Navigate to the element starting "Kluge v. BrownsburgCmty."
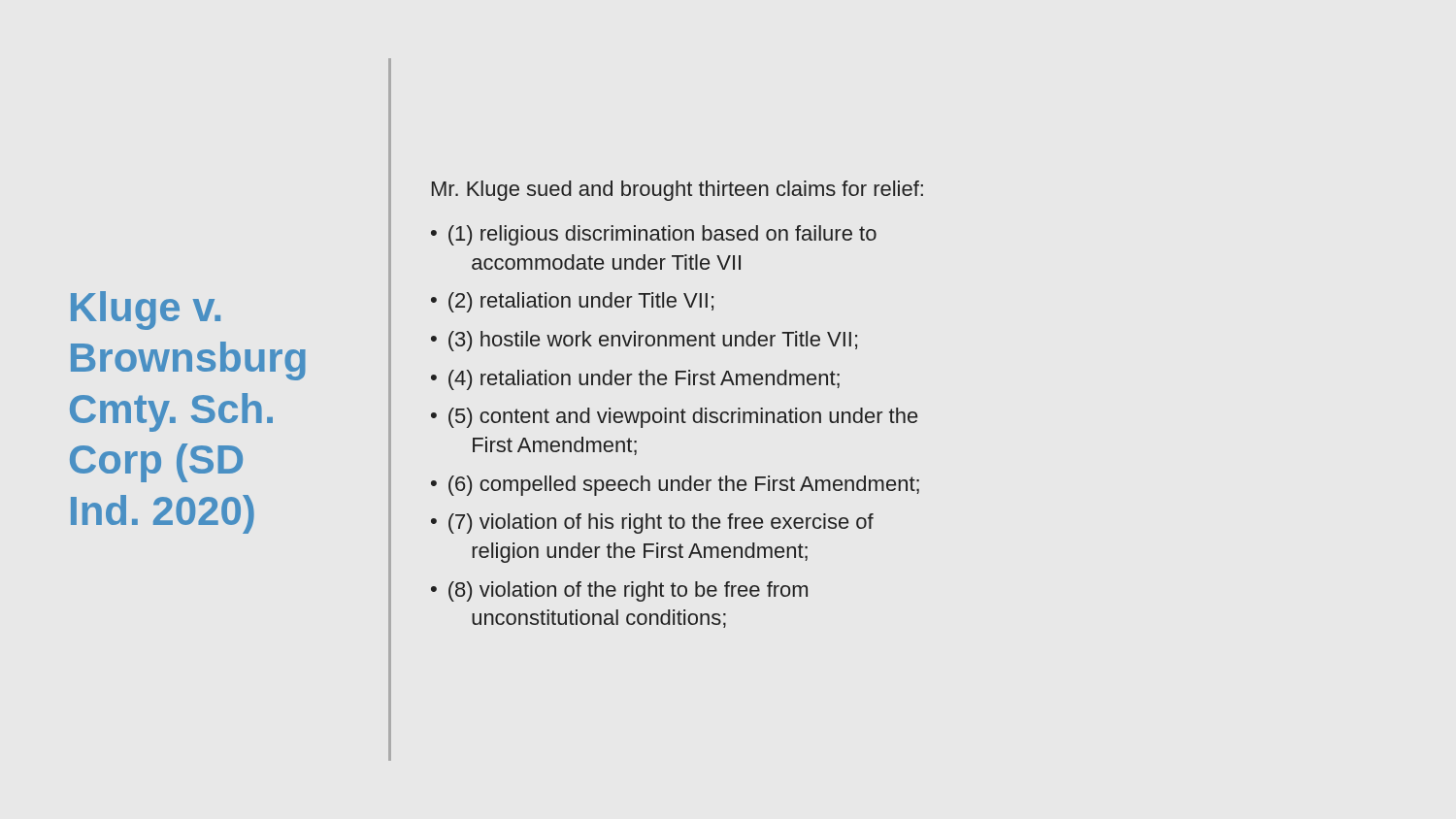Image resolution: width=1456 pixels, height=819 pixels. [x=188, y=409]
